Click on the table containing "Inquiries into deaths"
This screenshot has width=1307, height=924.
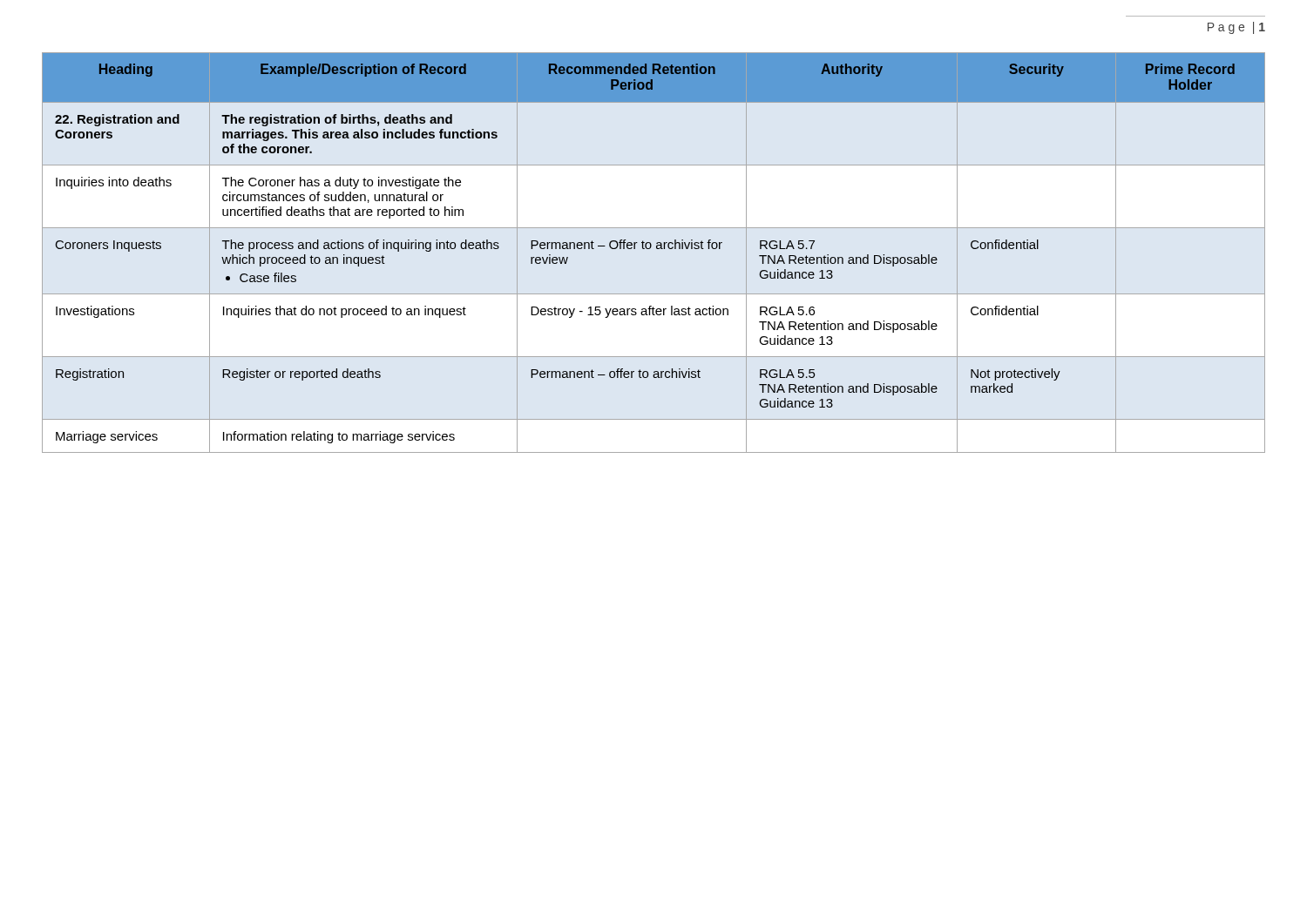(654, 253)
